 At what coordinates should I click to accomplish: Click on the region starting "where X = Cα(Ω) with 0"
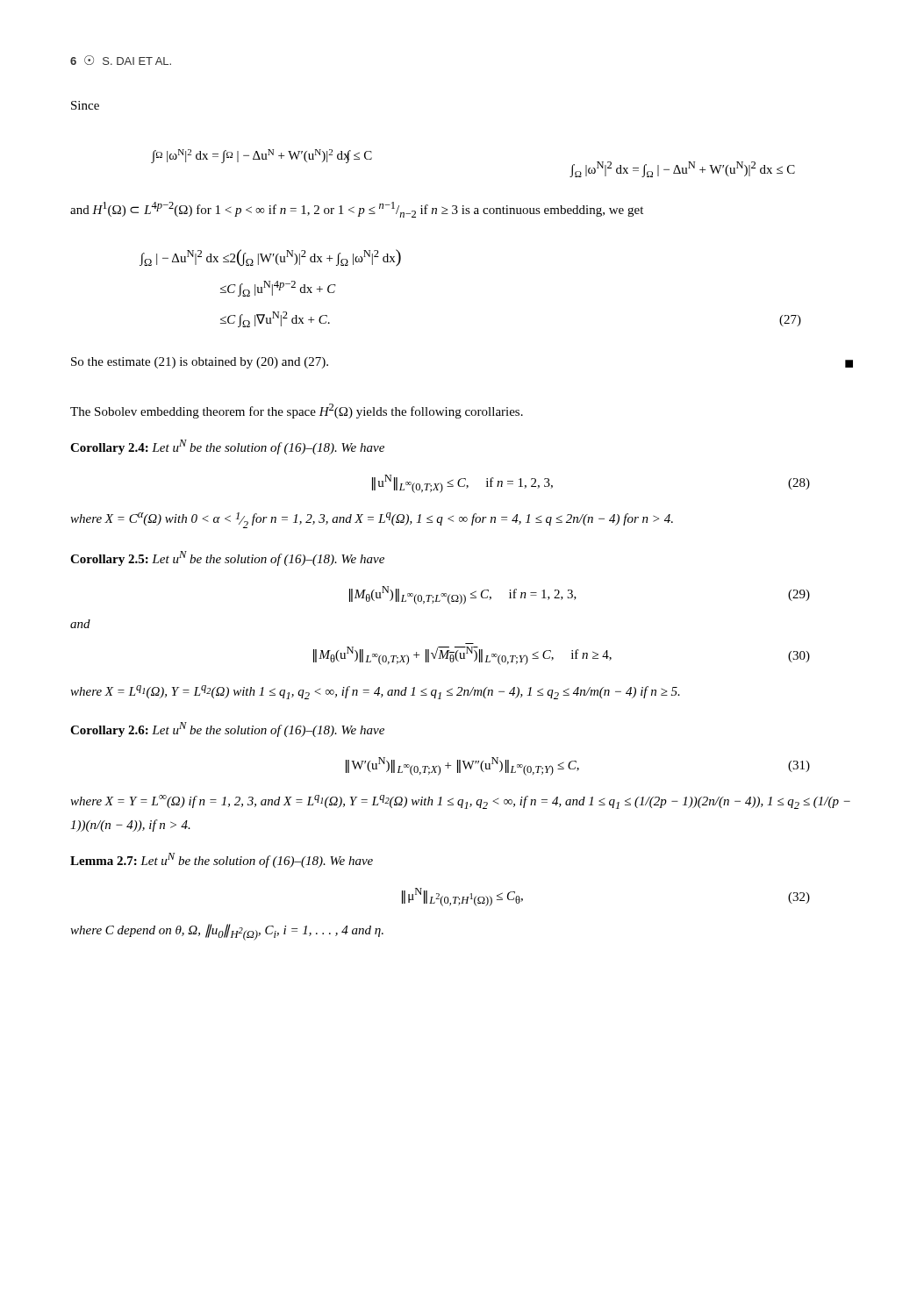[372, 519]
